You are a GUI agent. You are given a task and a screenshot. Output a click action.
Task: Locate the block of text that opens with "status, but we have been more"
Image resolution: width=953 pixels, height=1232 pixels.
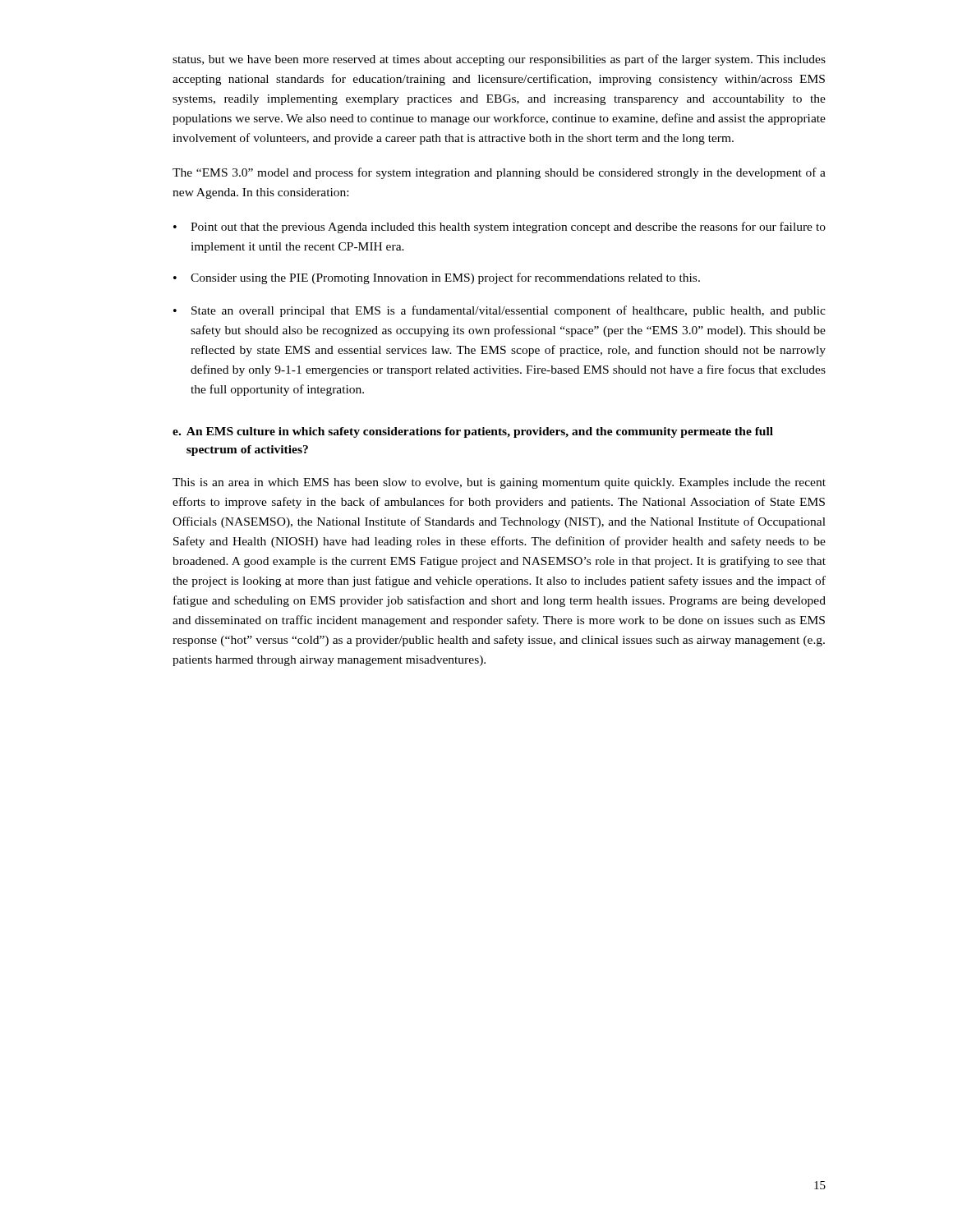pyautogui.click(x=499, y=98)
